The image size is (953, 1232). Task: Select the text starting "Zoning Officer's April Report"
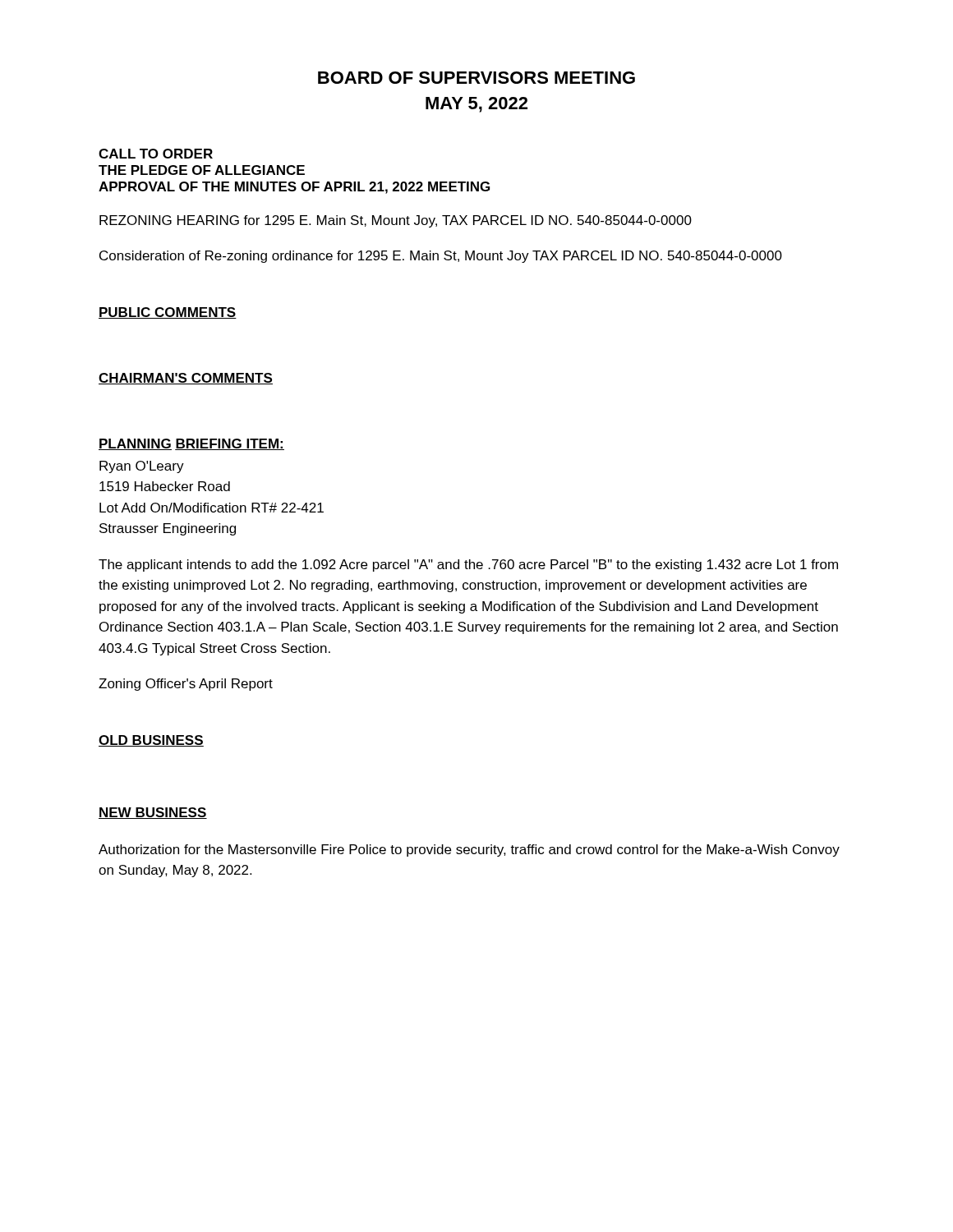point(186,684)
